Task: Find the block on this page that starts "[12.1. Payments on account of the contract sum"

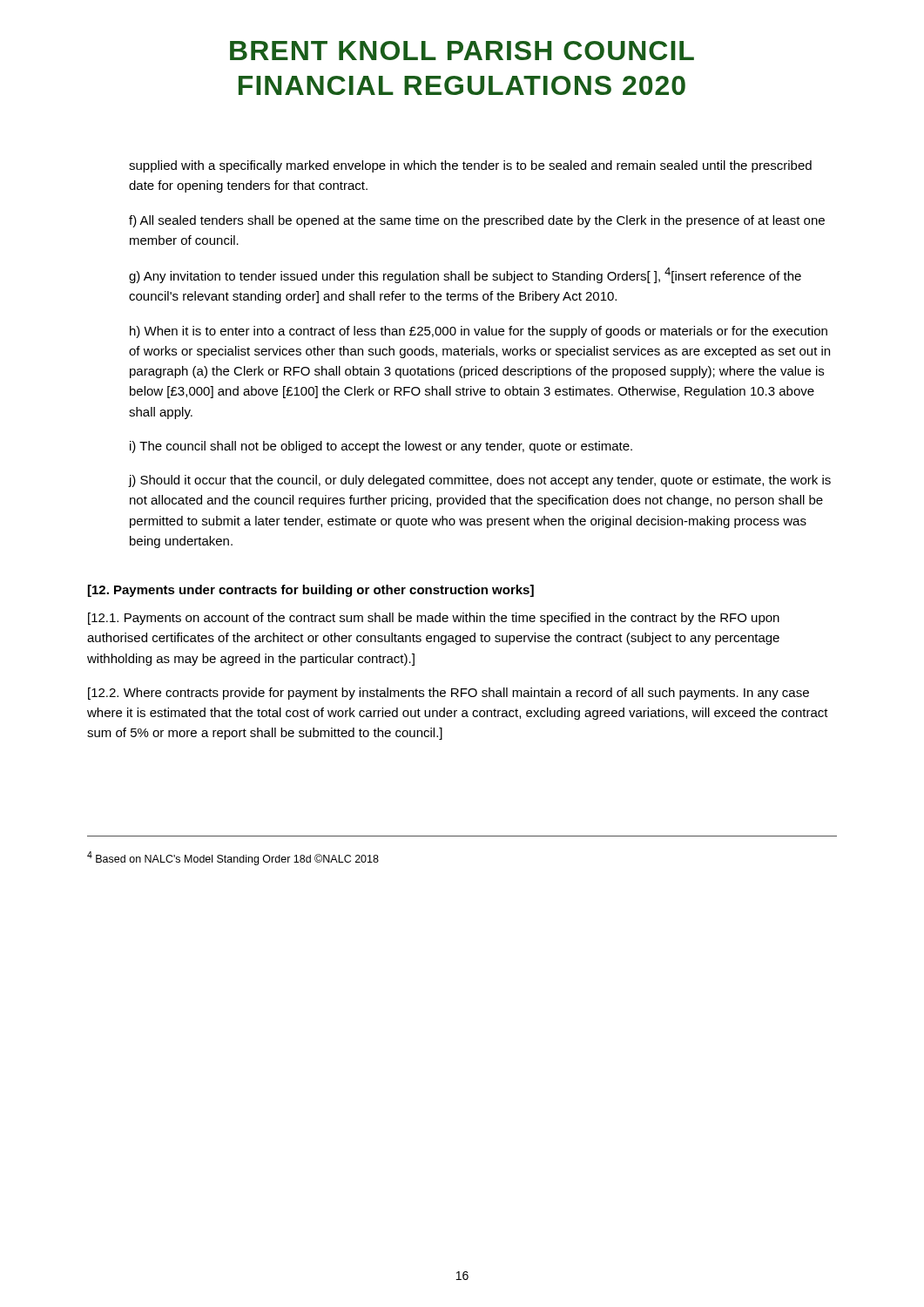Action: pos(433,638)
